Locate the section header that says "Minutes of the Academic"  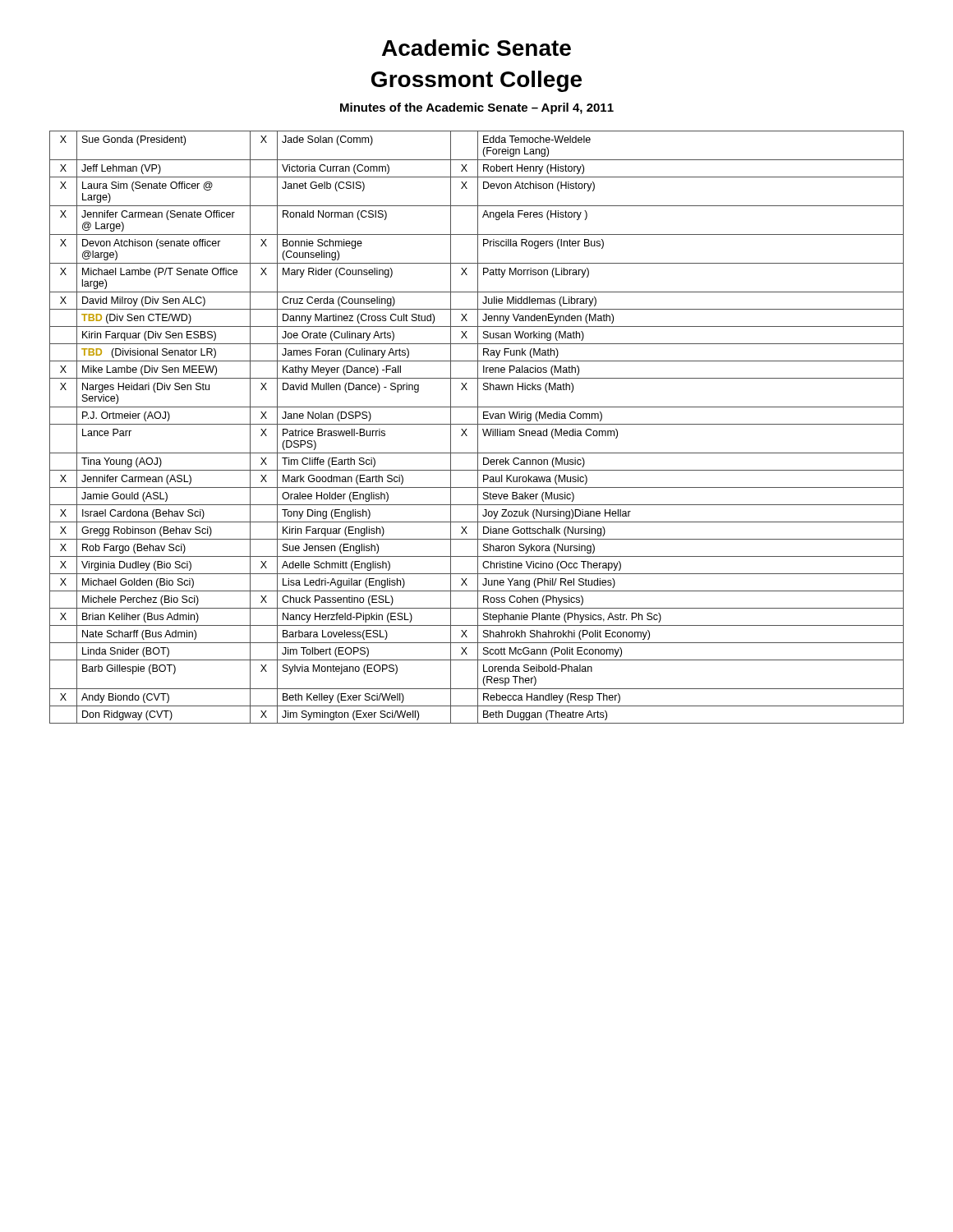click(x=476, y=107)
